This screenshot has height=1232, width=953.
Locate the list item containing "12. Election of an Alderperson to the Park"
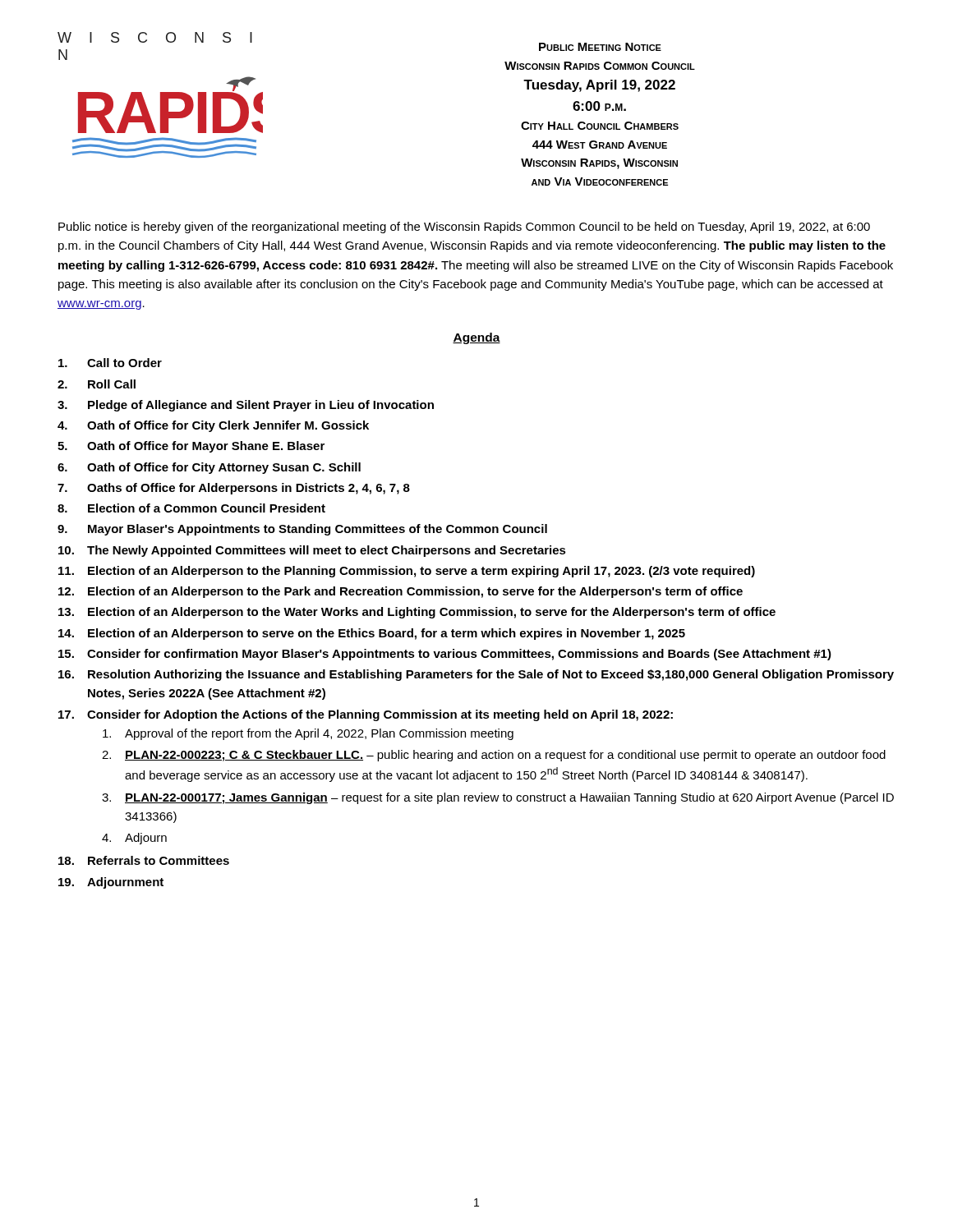point(476,591)
